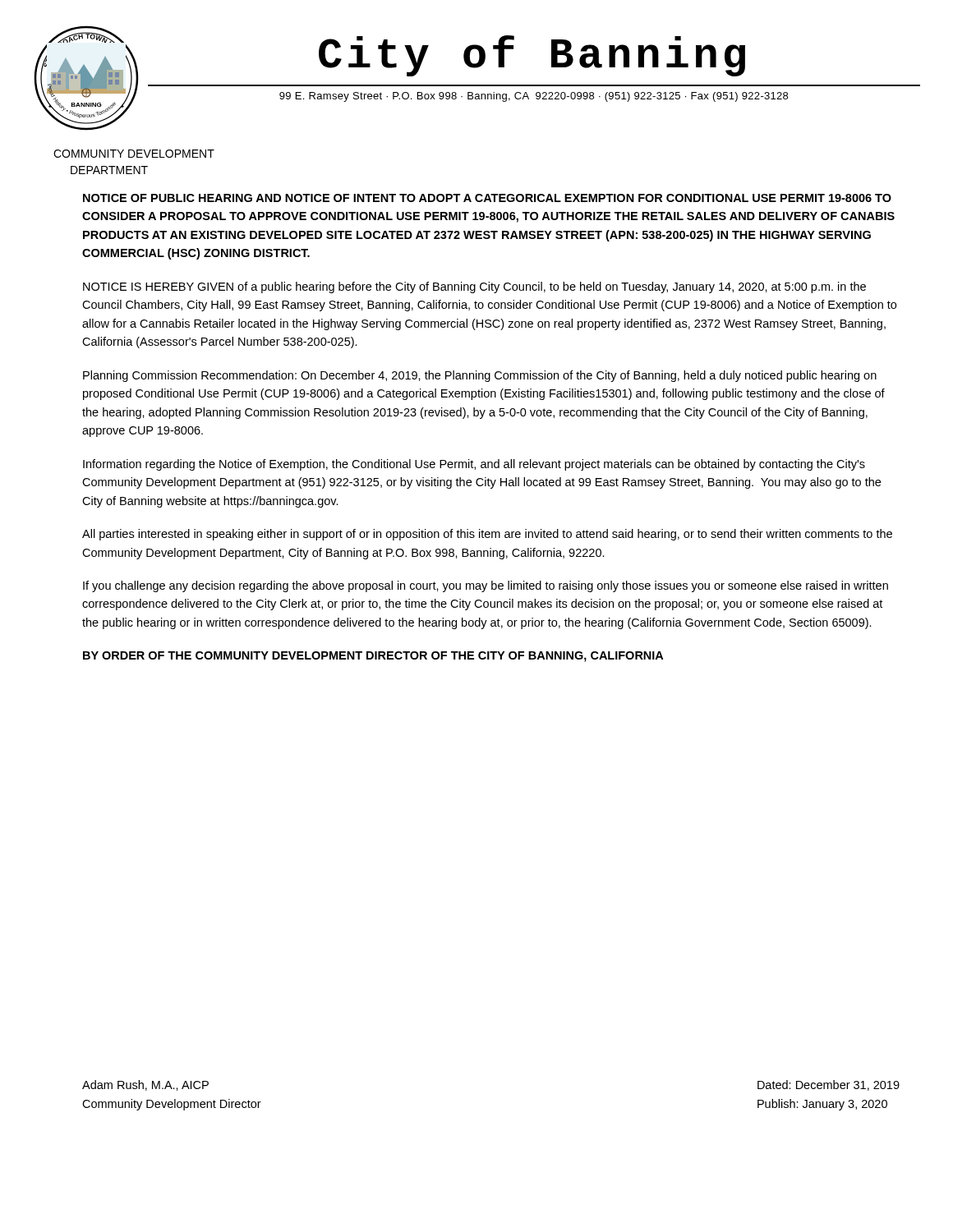This screenshot has width=953, height=1232.
Task: Point to the block beginning "If you challenge any decision regarding"
Action: [x=485, y=604]
